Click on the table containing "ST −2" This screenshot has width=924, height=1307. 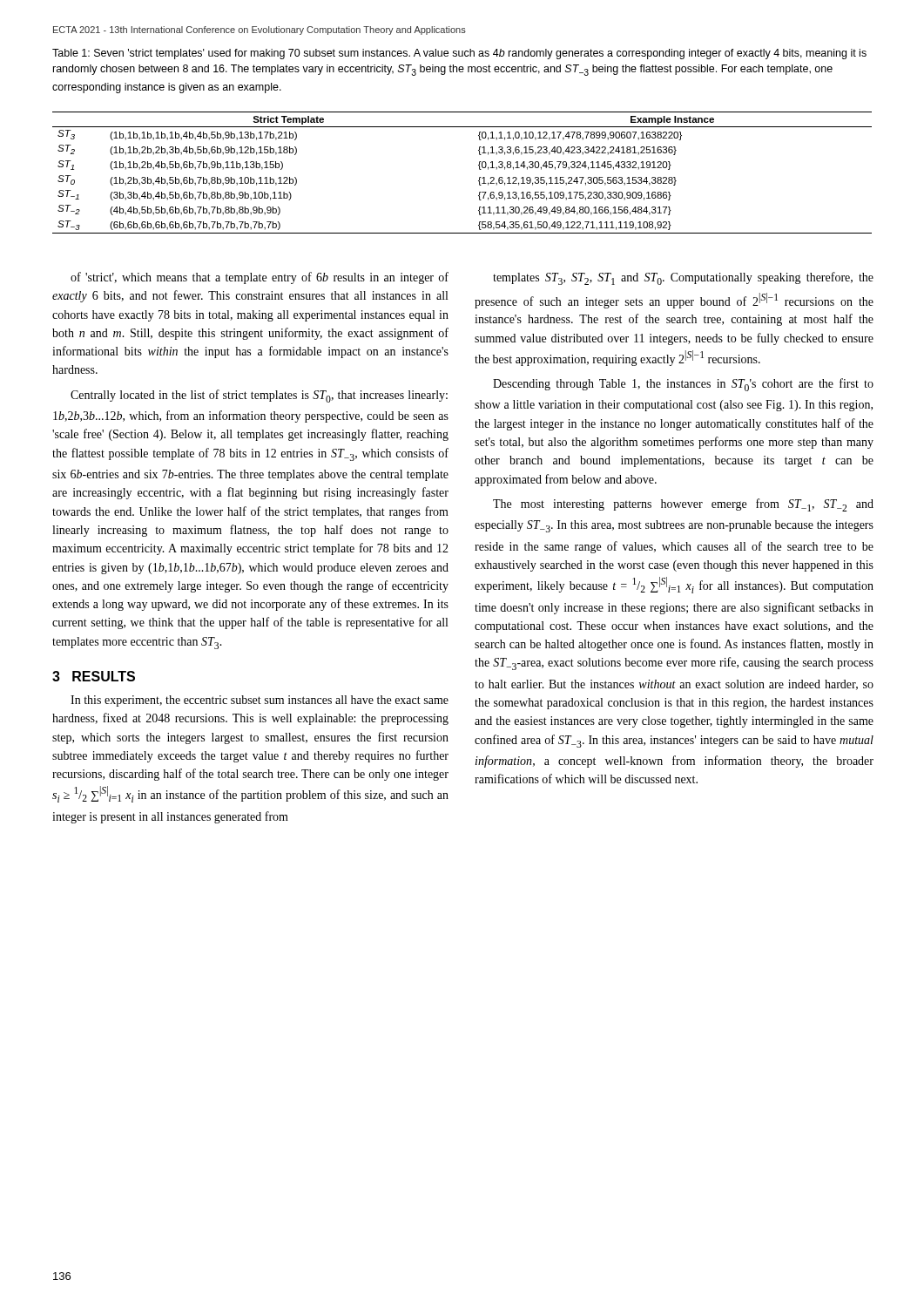click(462, 173)
